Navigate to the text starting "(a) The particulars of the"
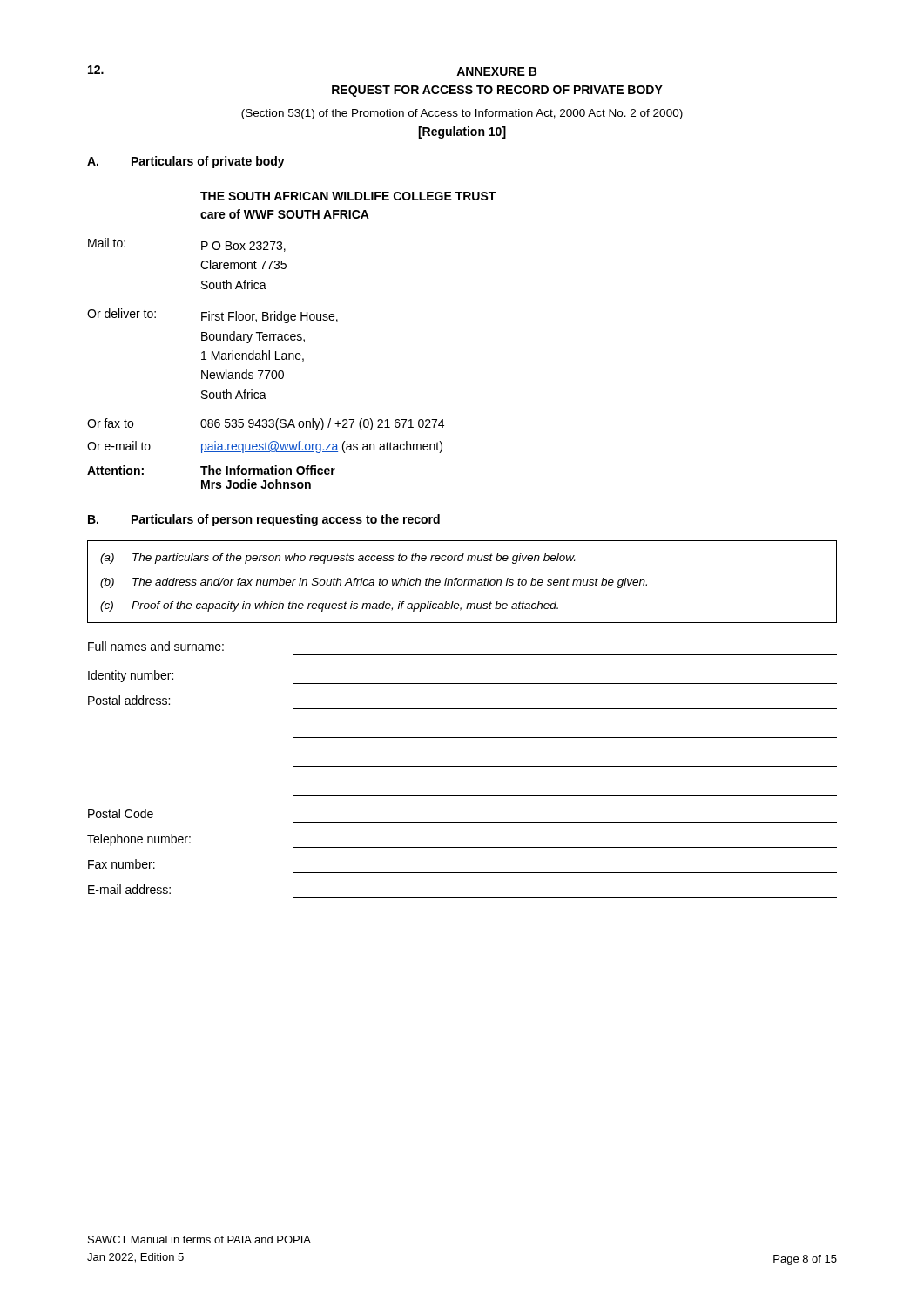 [x=338, y=558]
